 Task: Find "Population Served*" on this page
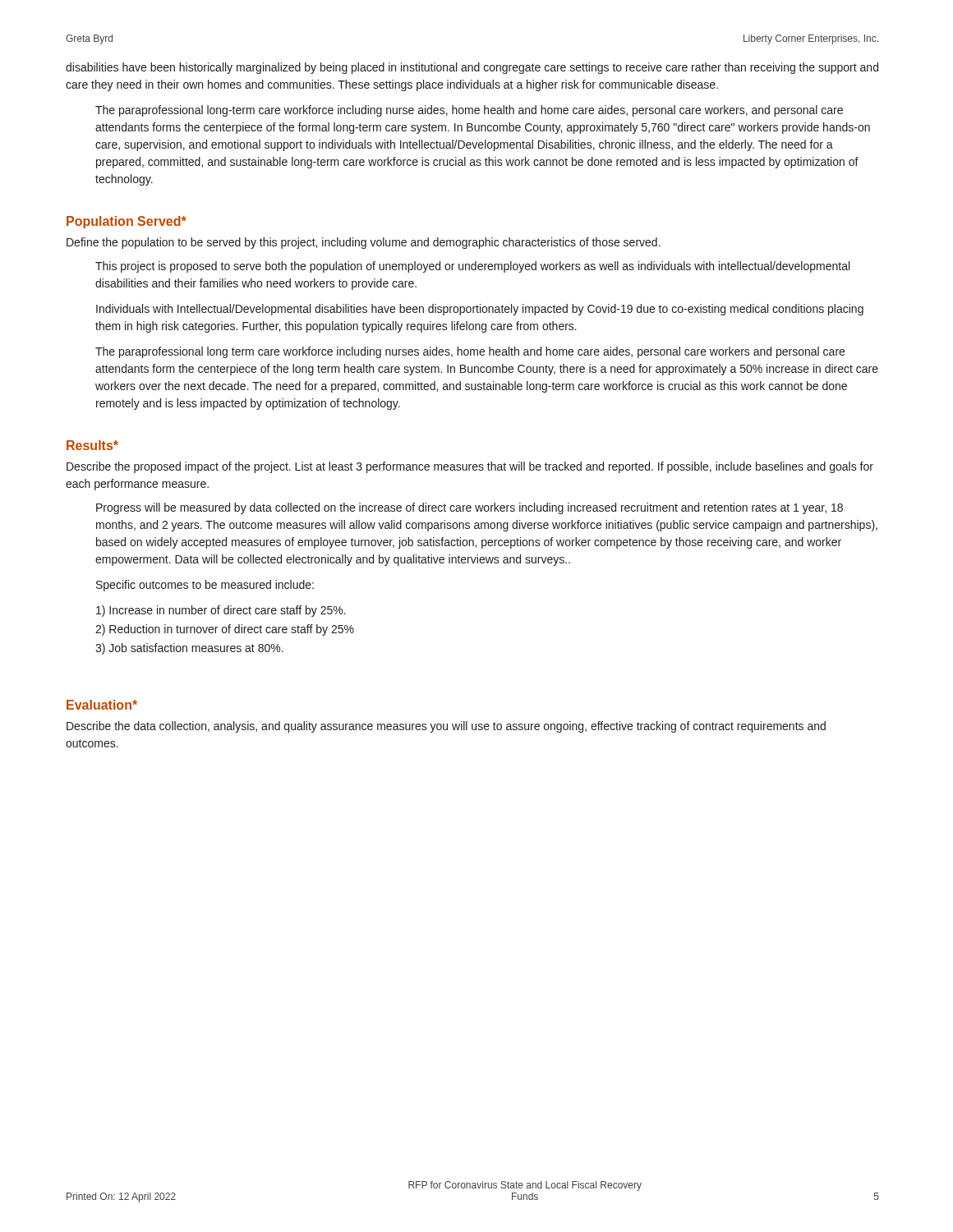coord(126,221)
